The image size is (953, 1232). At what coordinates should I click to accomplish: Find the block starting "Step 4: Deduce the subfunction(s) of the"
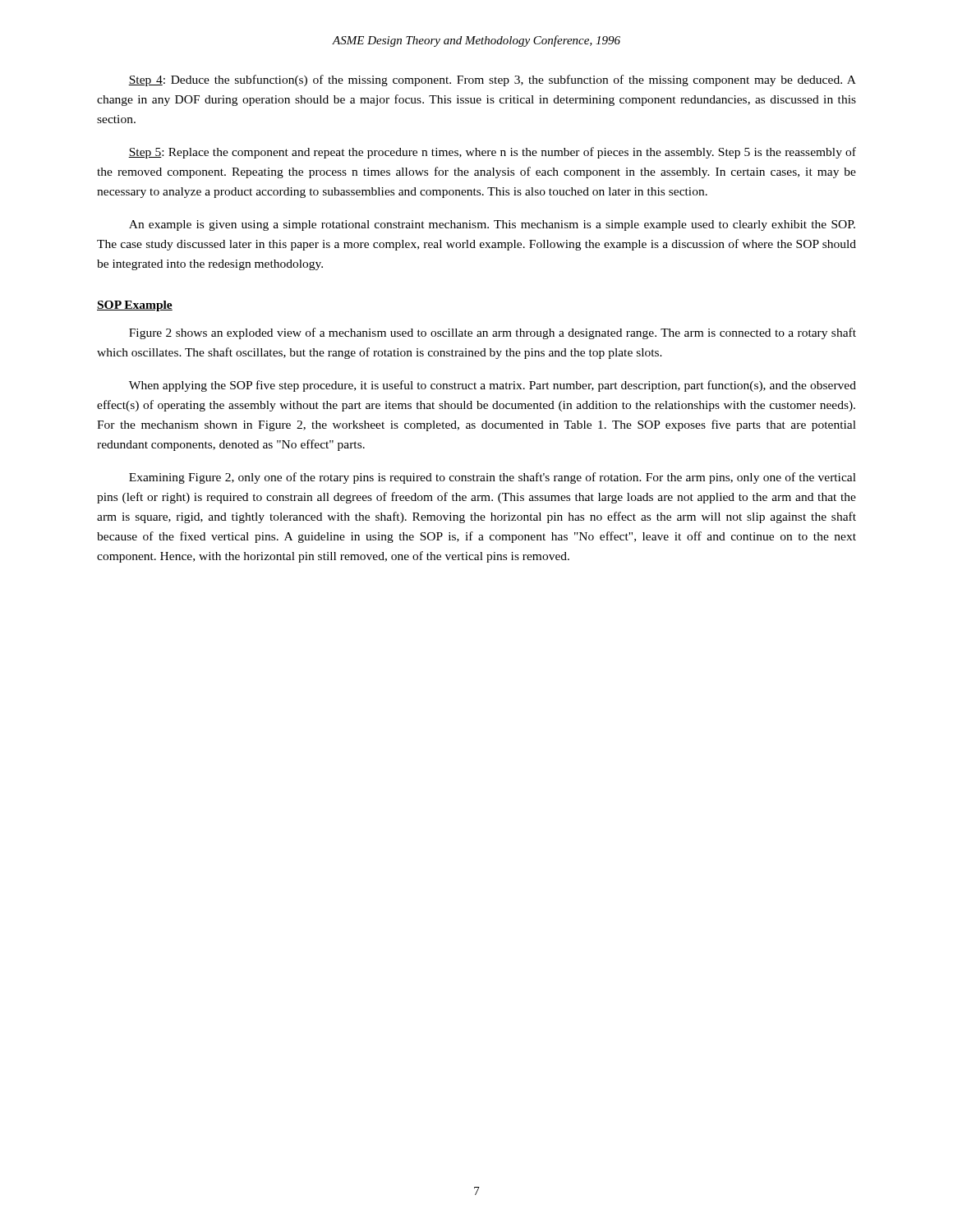pos(476,99)
